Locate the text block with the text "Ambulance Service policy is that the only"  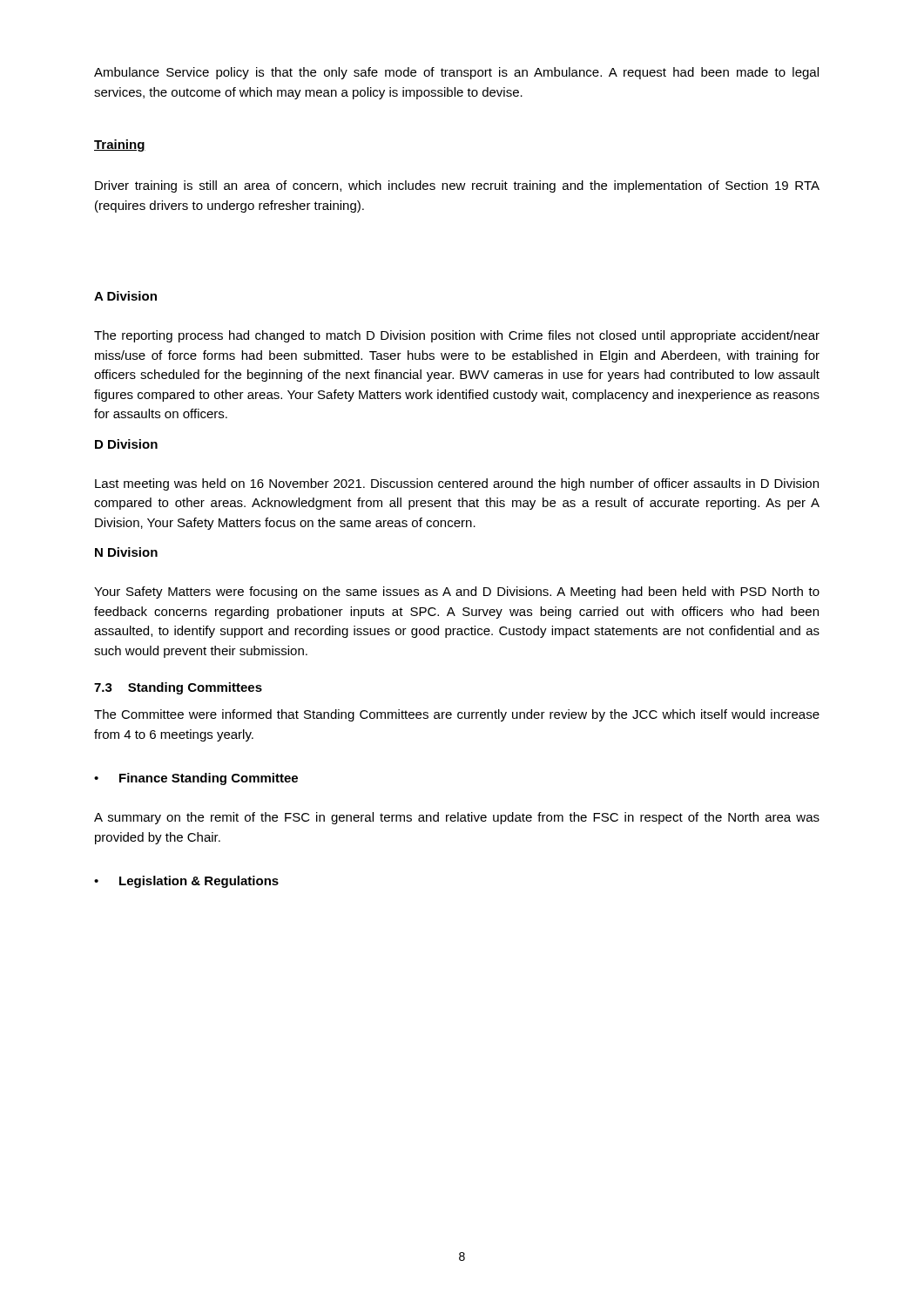pyautogui.click(x=457, y=82)
